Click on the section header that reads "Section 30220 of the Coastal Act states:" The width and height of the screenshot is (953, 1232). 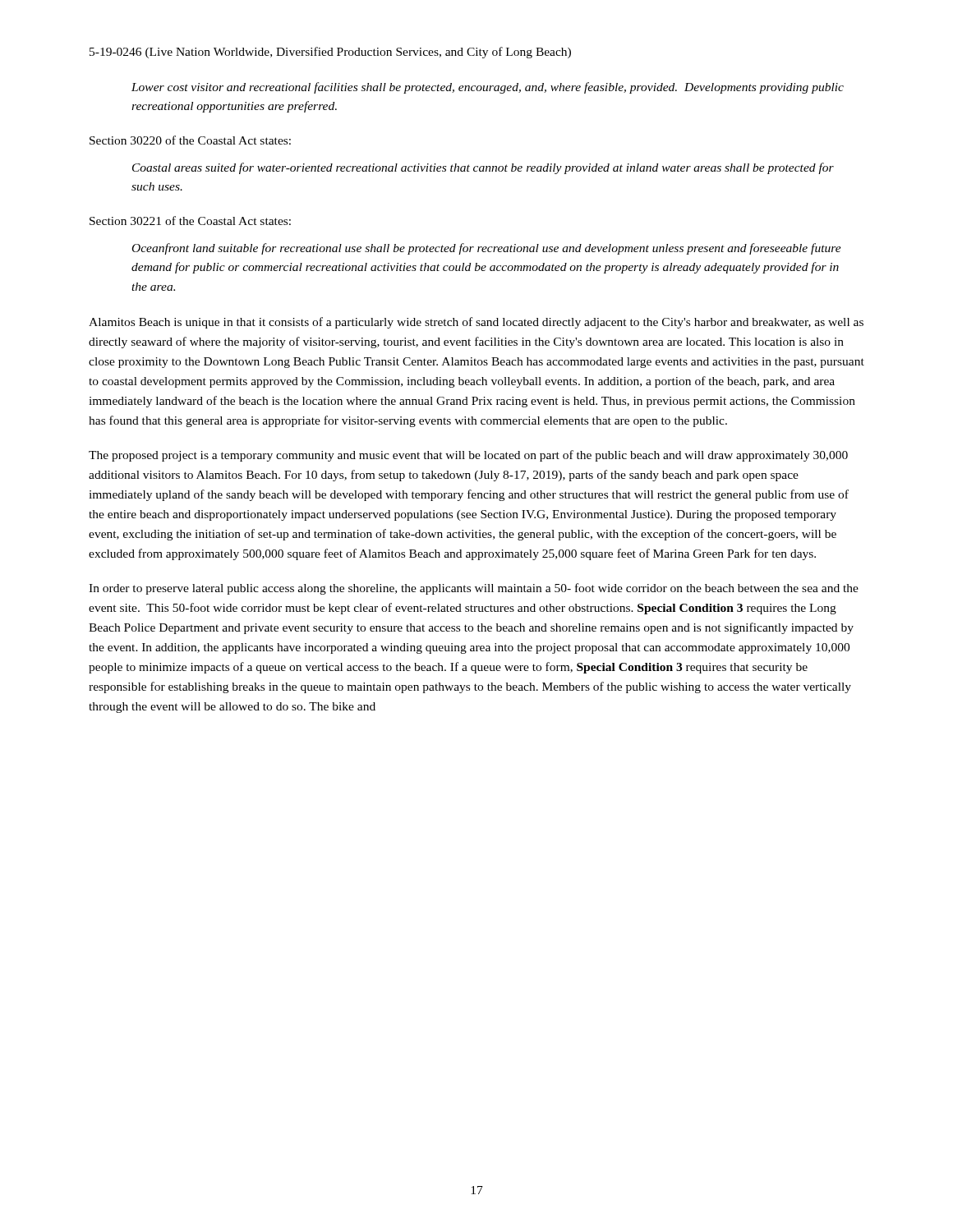[x=190, y=140]
